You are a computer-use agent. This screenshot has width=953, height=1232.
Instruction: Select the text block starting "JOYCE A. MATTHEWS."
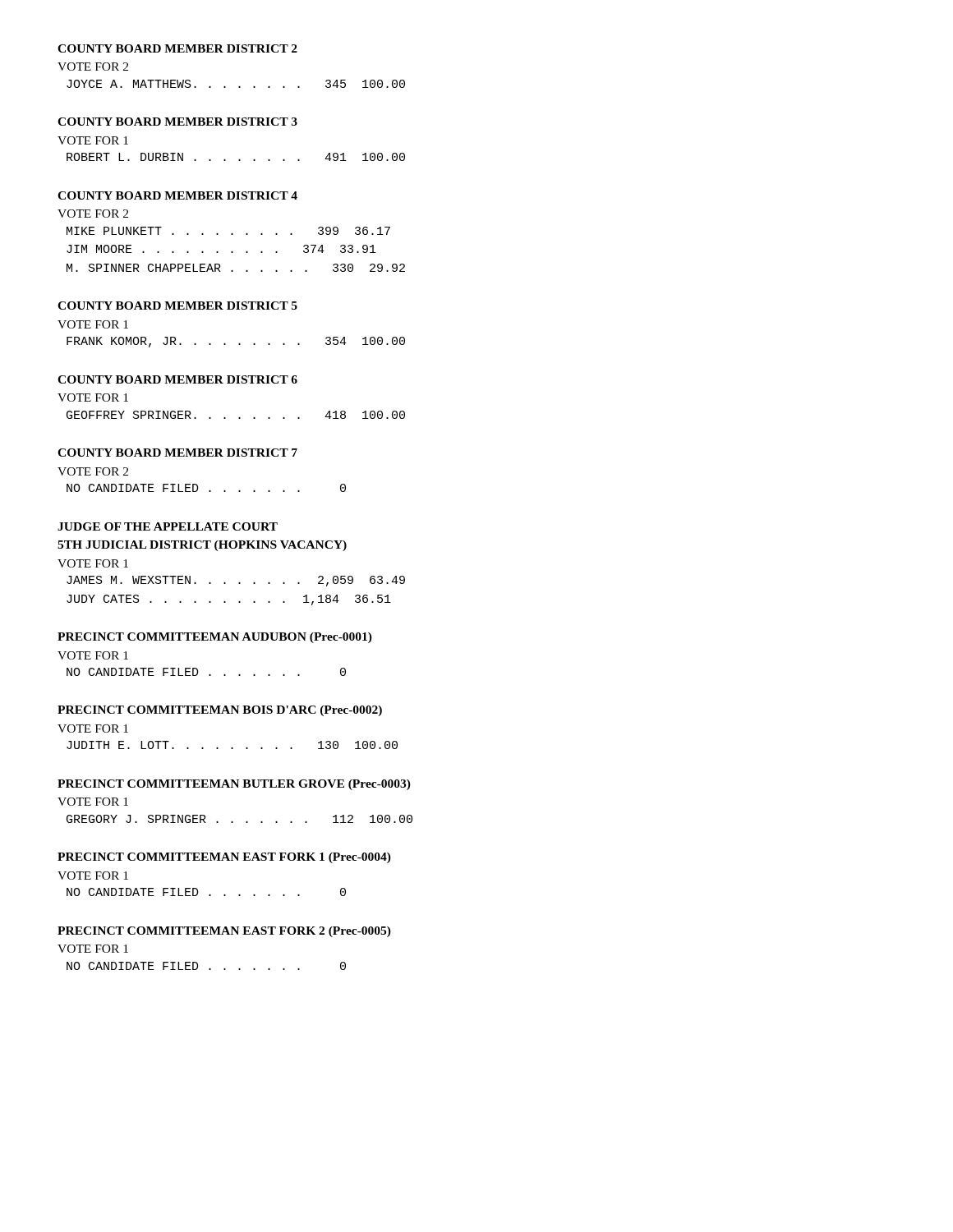tap(236, 85)
